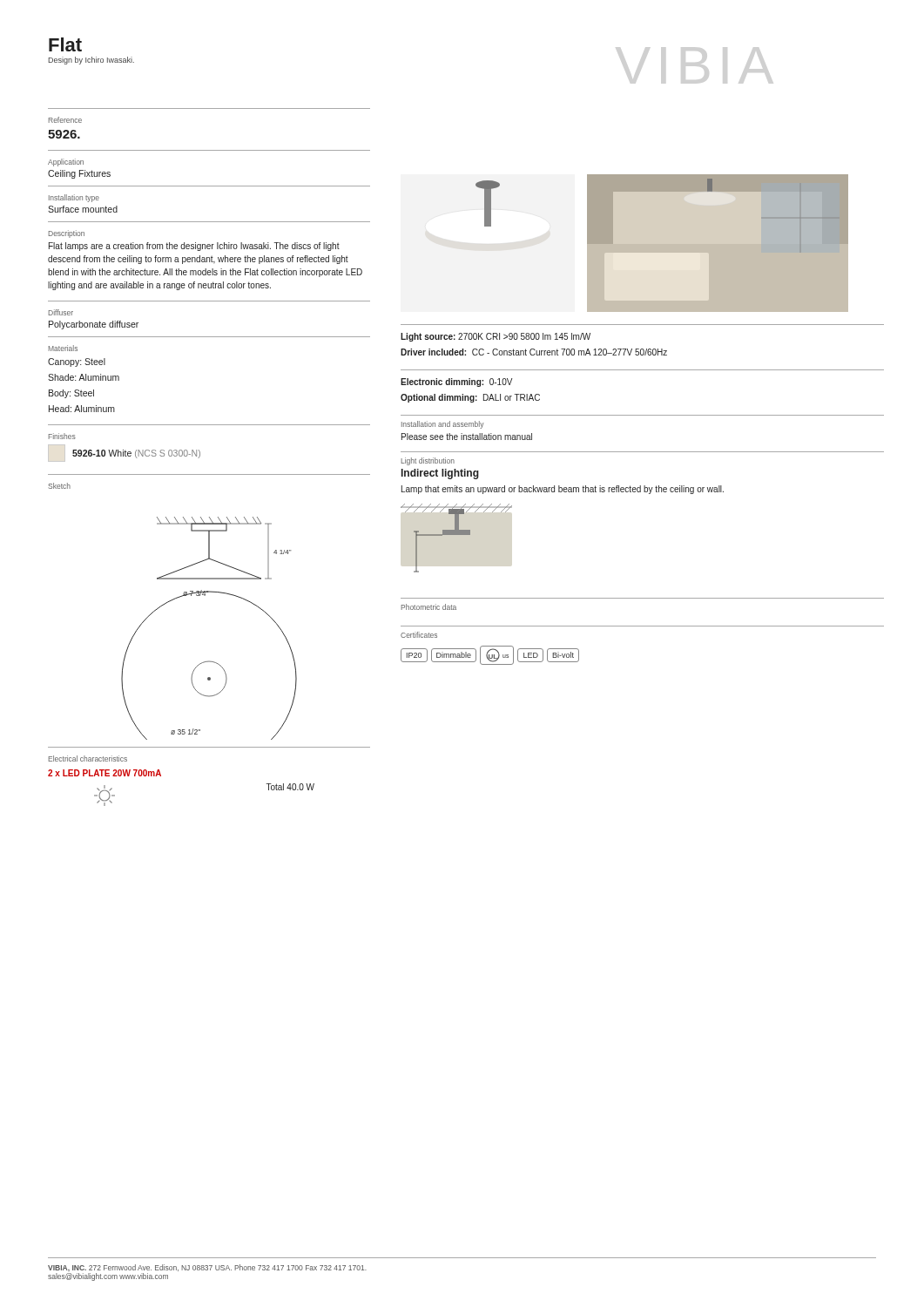Click on the text block that says "Lamp that emits an upward or"
Viewport: 924px width, 1307px height.
(563, 489)
